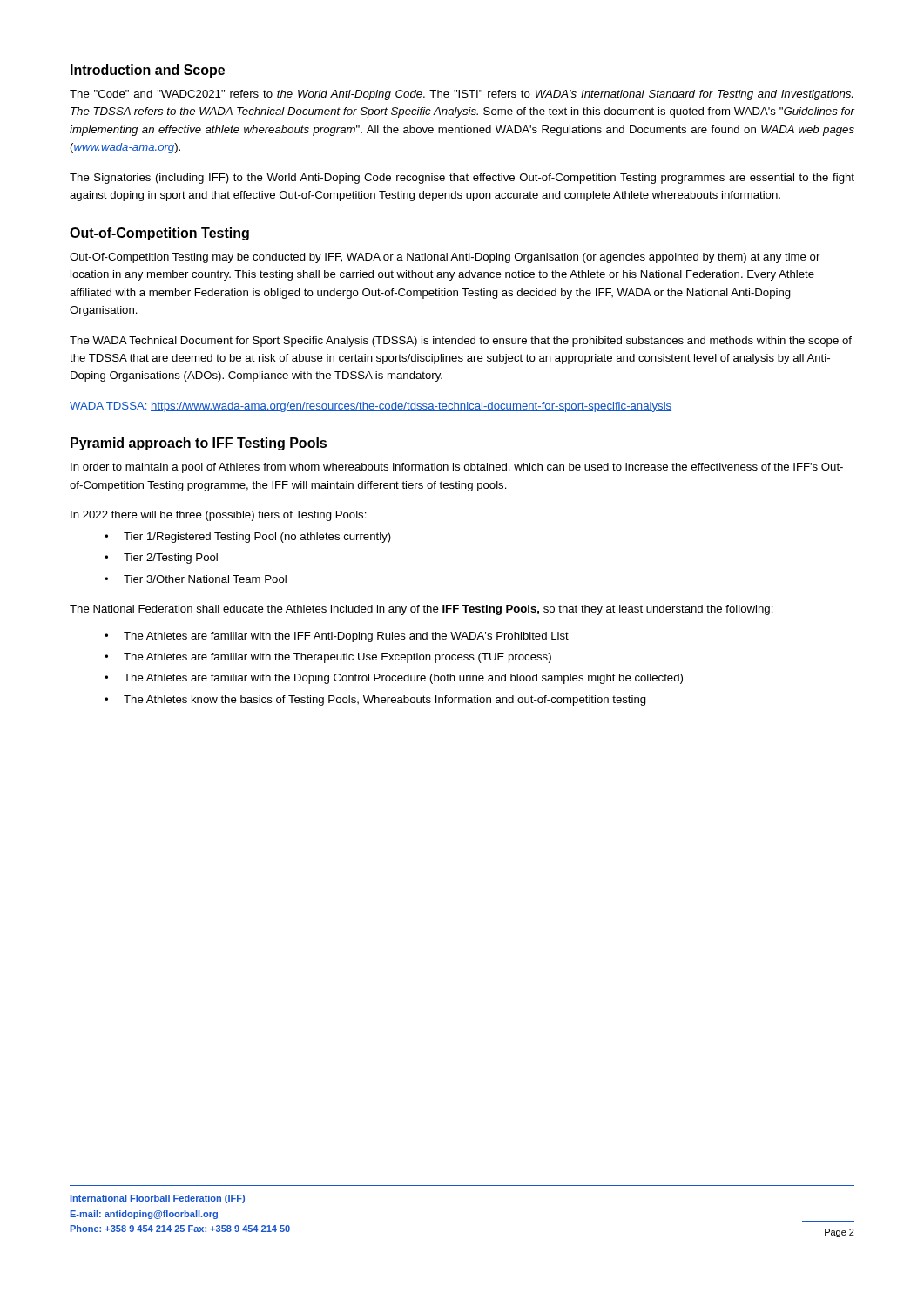Find the list item containing "•Tier 2/Testing Pool"
924x1307 pixels.
(161, 558)
